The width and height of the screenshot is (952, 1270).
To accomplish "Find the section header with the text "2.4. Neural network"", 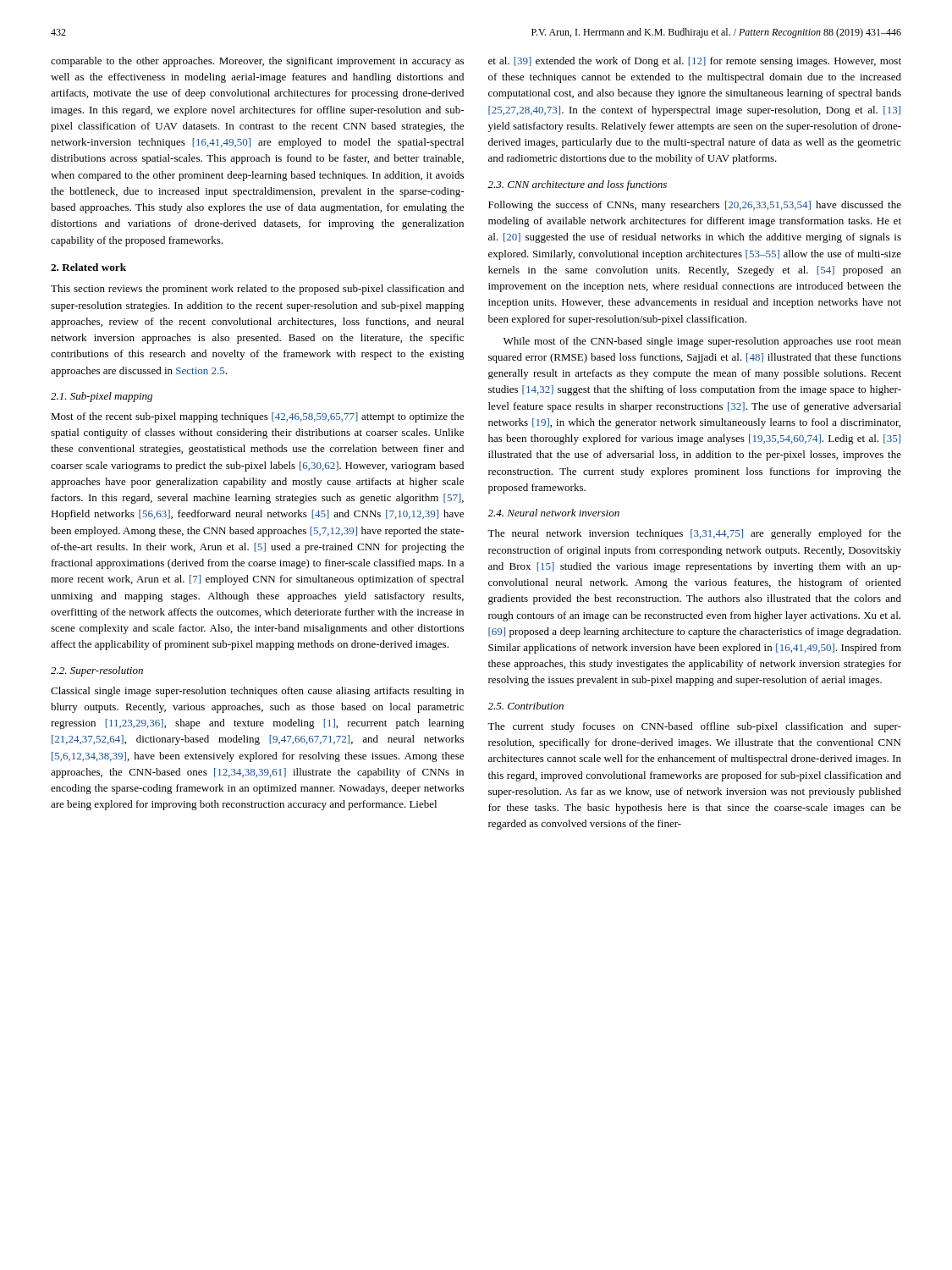I will click(554, 513).
